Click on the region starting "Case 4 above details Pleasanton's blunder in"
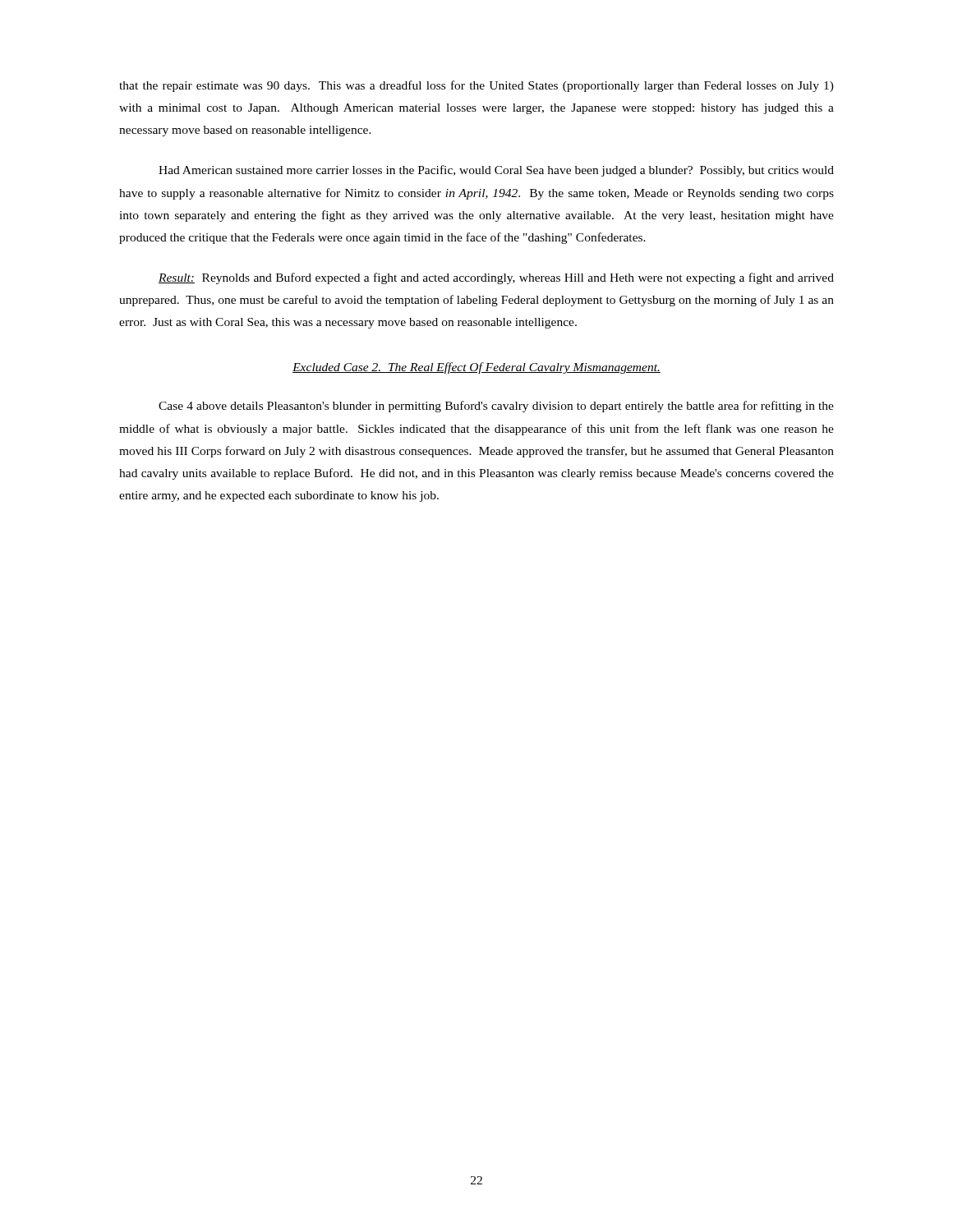953x1232 pixels. pos(476,450)
